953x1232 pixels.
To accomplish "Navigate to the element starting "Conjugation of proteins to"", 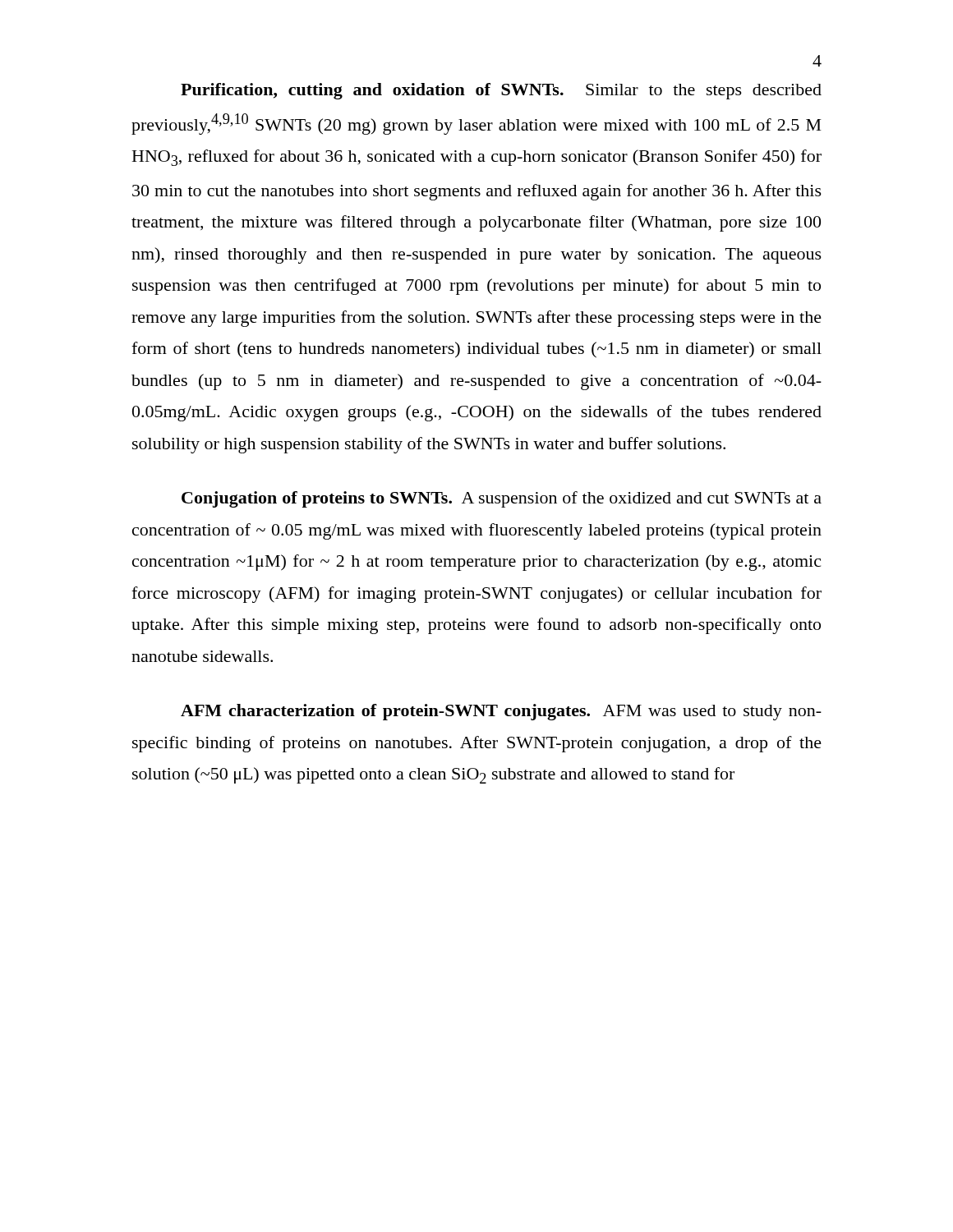I will 476,577.
